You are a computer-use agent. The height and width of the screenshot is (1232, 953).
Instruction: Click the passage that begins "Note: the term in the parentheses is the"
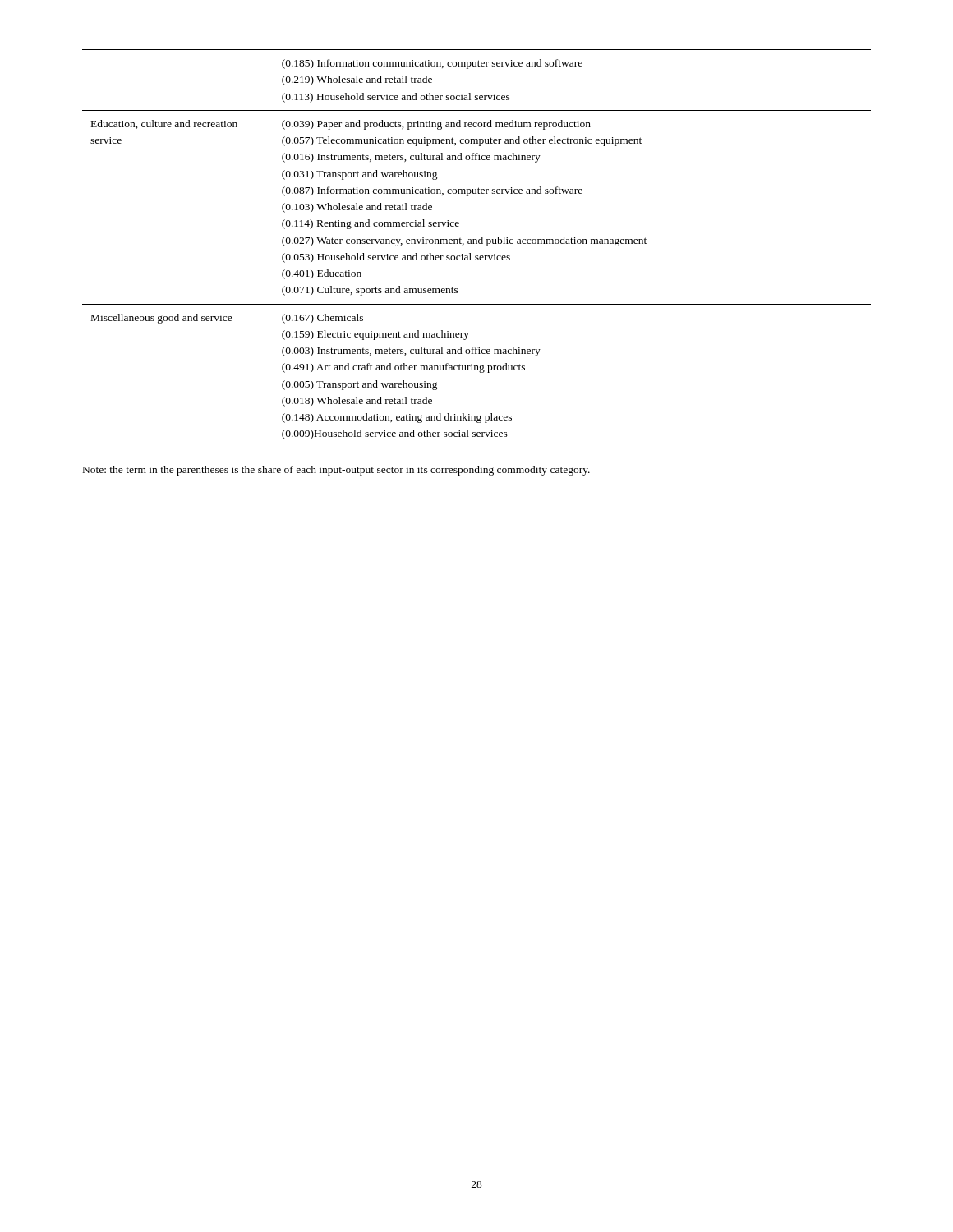coord(336,469)
